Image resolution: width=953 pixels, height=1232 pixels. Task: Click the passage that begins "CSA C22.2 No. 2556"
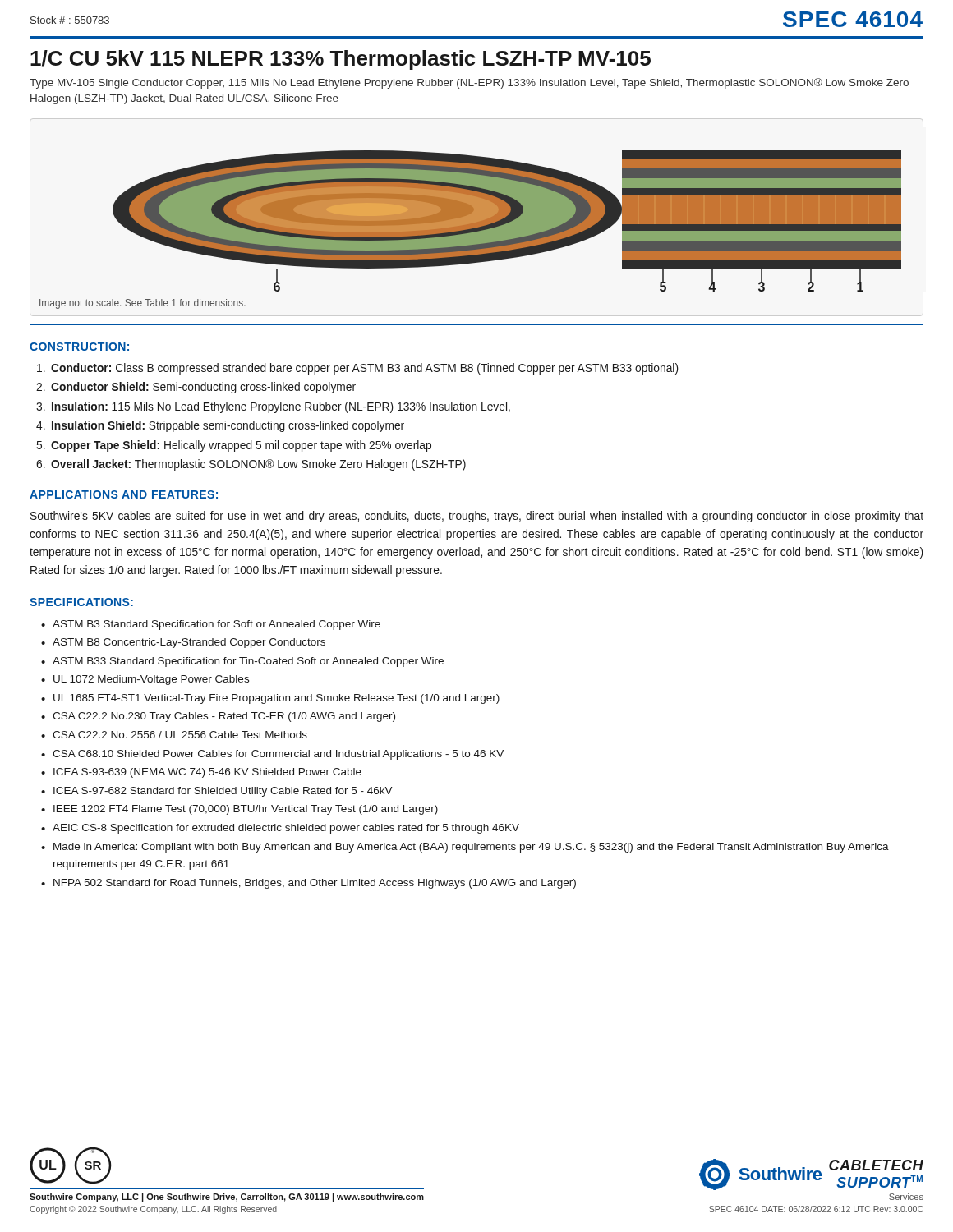(180, 735)
